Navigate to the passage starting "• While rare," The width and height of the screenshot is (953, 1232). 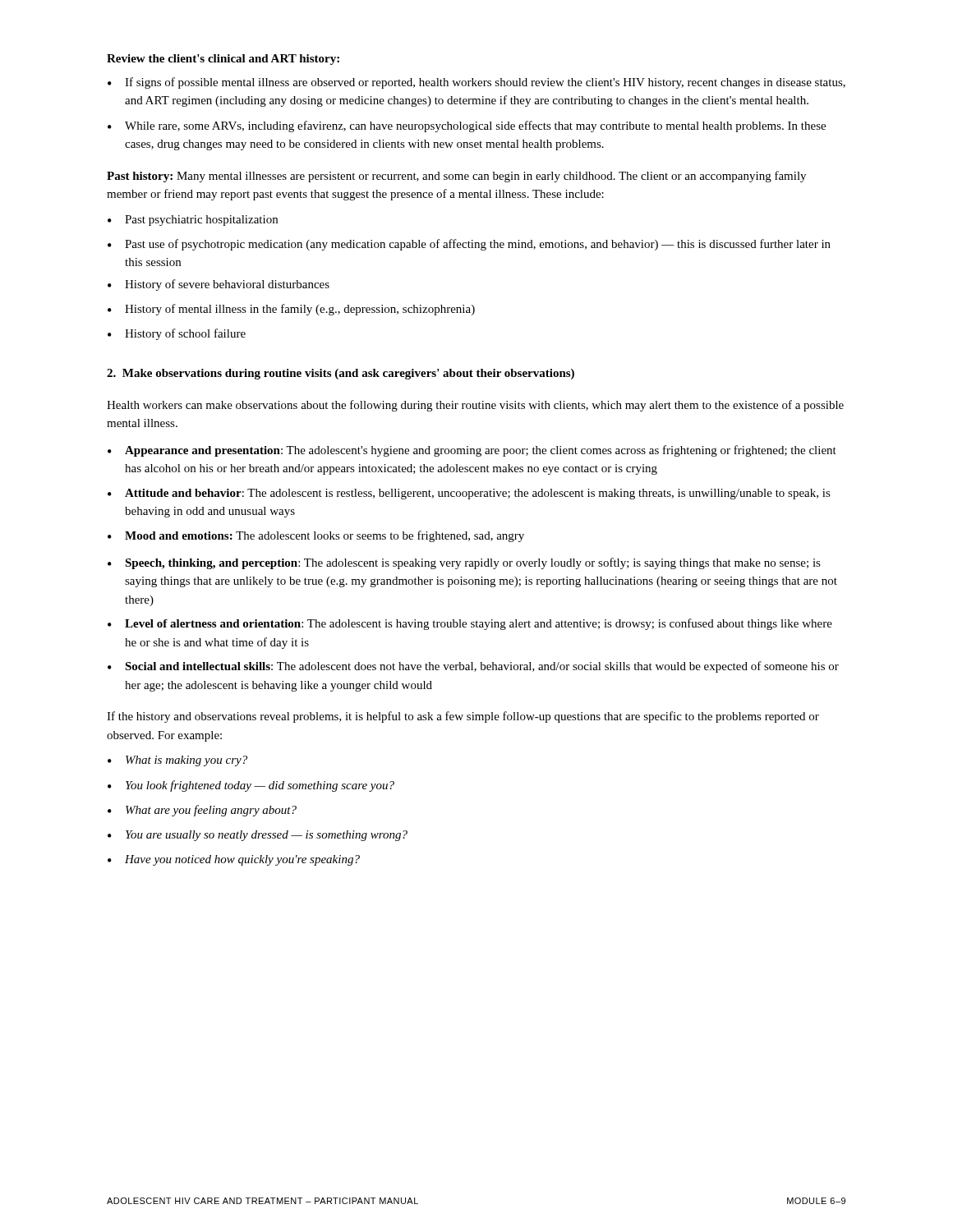coord(476,135)
